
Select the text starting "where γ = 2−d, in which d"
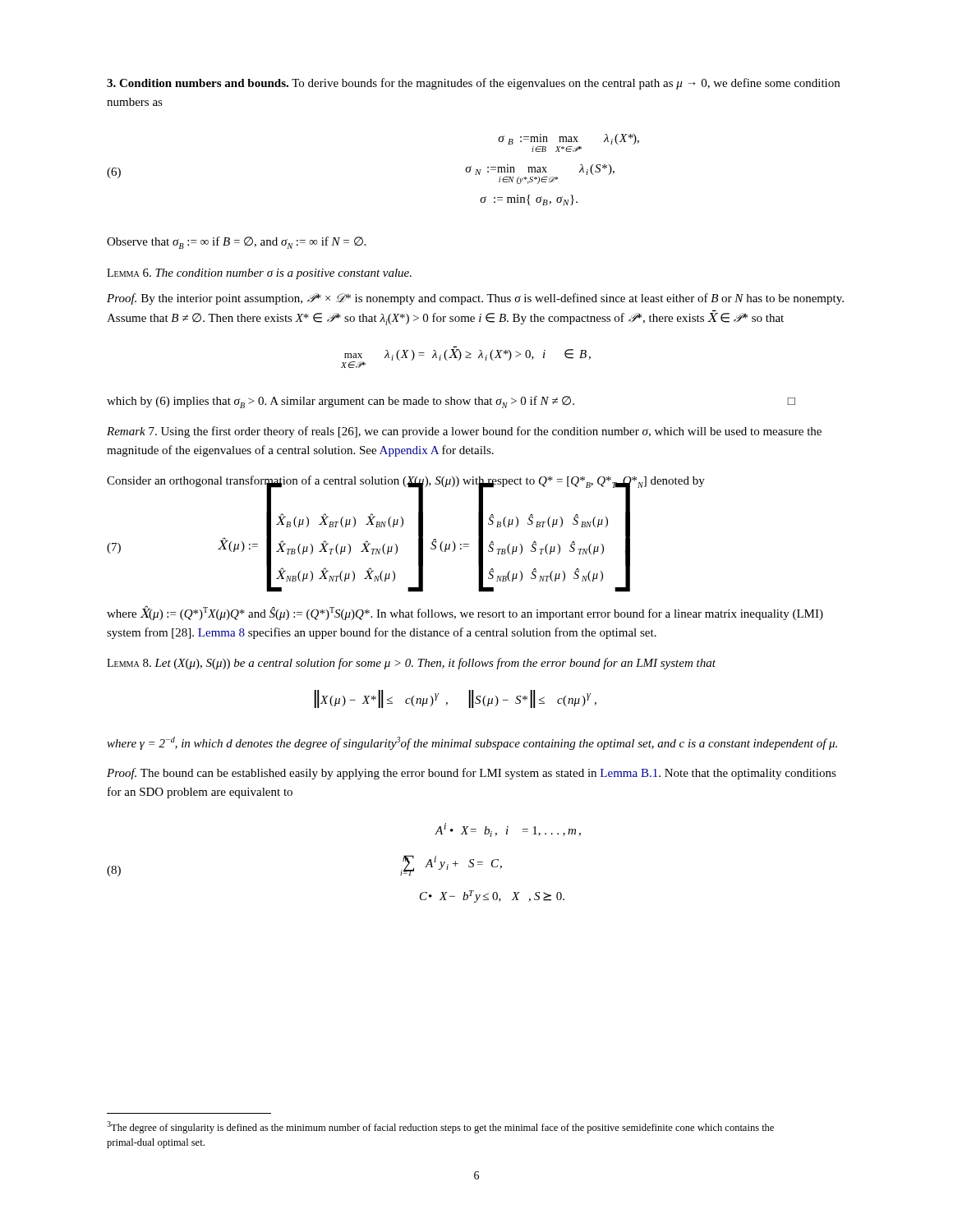tap(473, 743)
